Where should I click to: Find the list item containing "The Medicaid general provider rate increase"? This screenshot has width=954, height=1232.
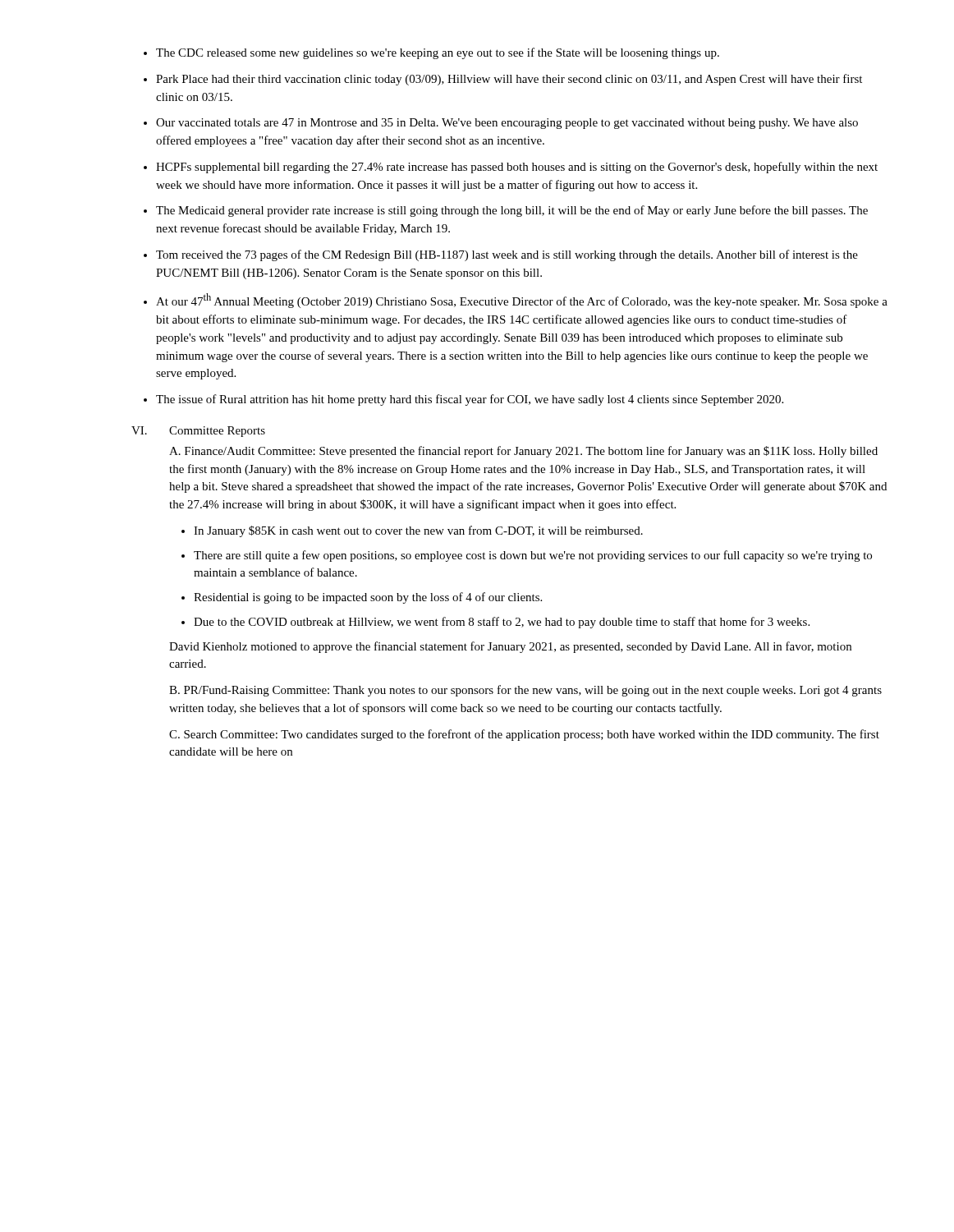[x=512, y=219]
